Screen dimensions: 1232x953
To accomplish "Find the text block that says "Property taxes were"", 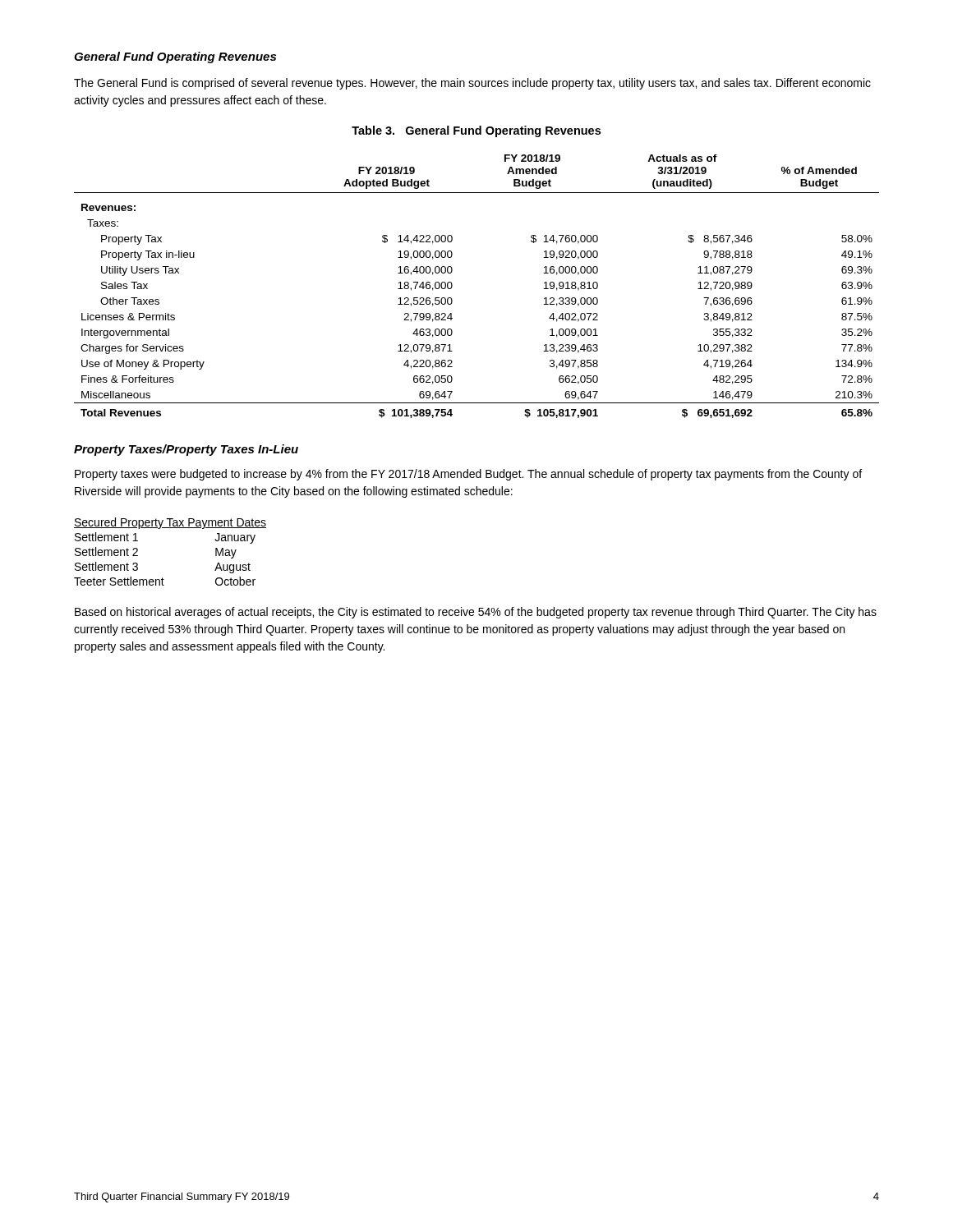I will pyautogui.click(x=468, y=483).
